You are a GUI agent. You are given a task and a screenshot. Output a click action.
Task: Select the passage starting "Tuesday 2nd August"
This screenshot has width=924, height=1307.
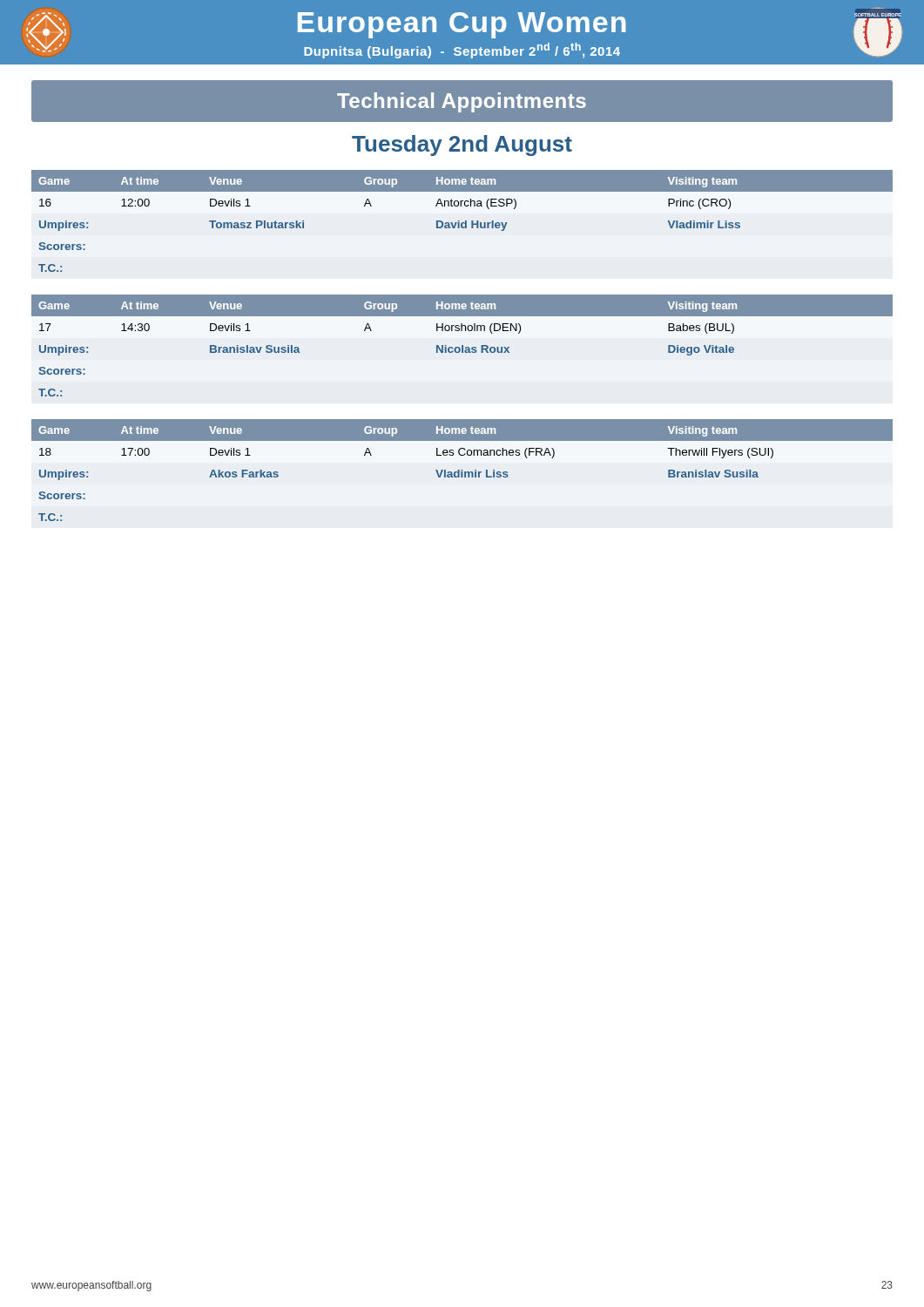[462, 144]
